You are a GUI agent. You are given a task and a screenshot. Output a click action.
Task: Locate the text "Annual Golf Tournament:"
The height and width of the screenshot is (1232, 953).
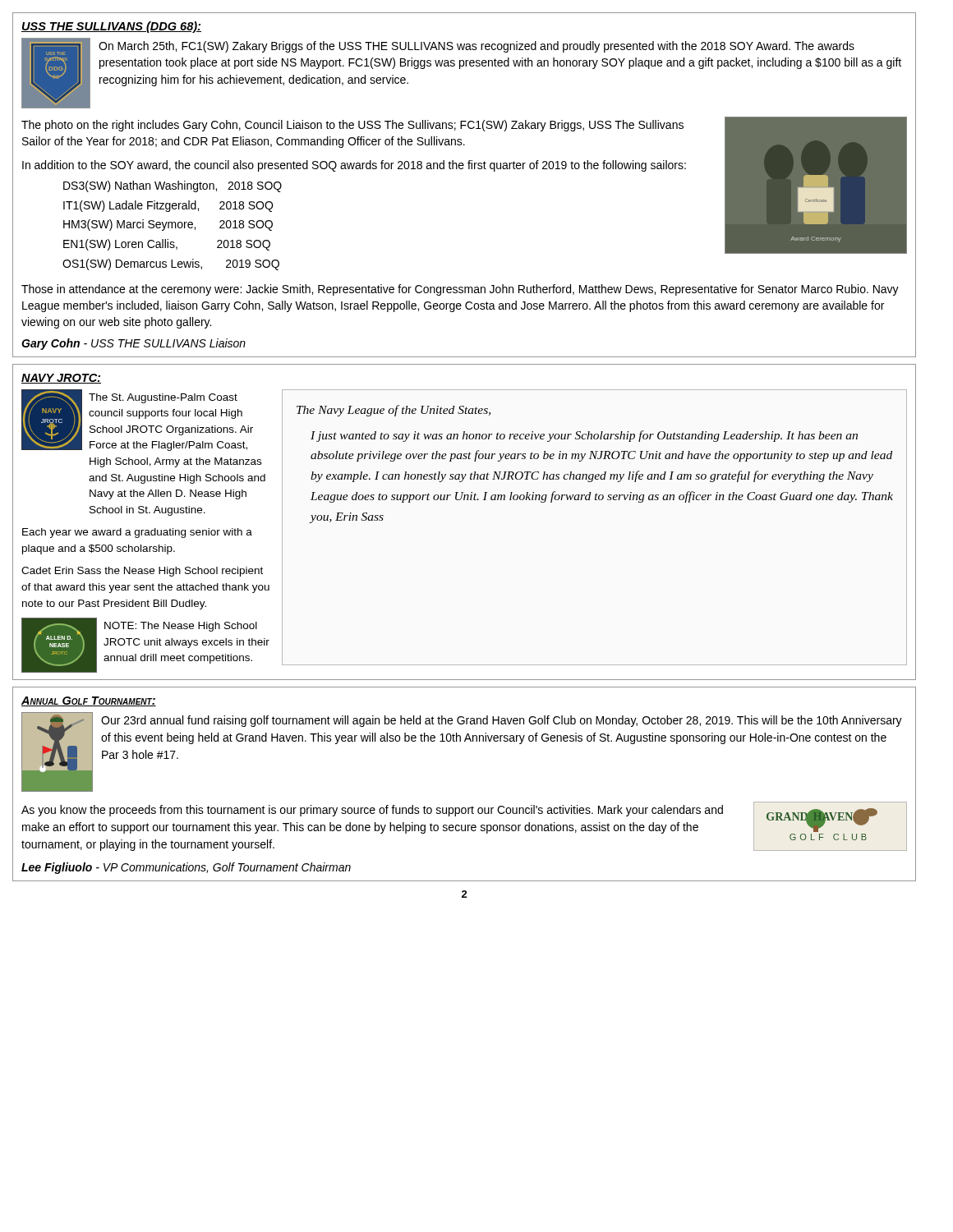[88, 701]
